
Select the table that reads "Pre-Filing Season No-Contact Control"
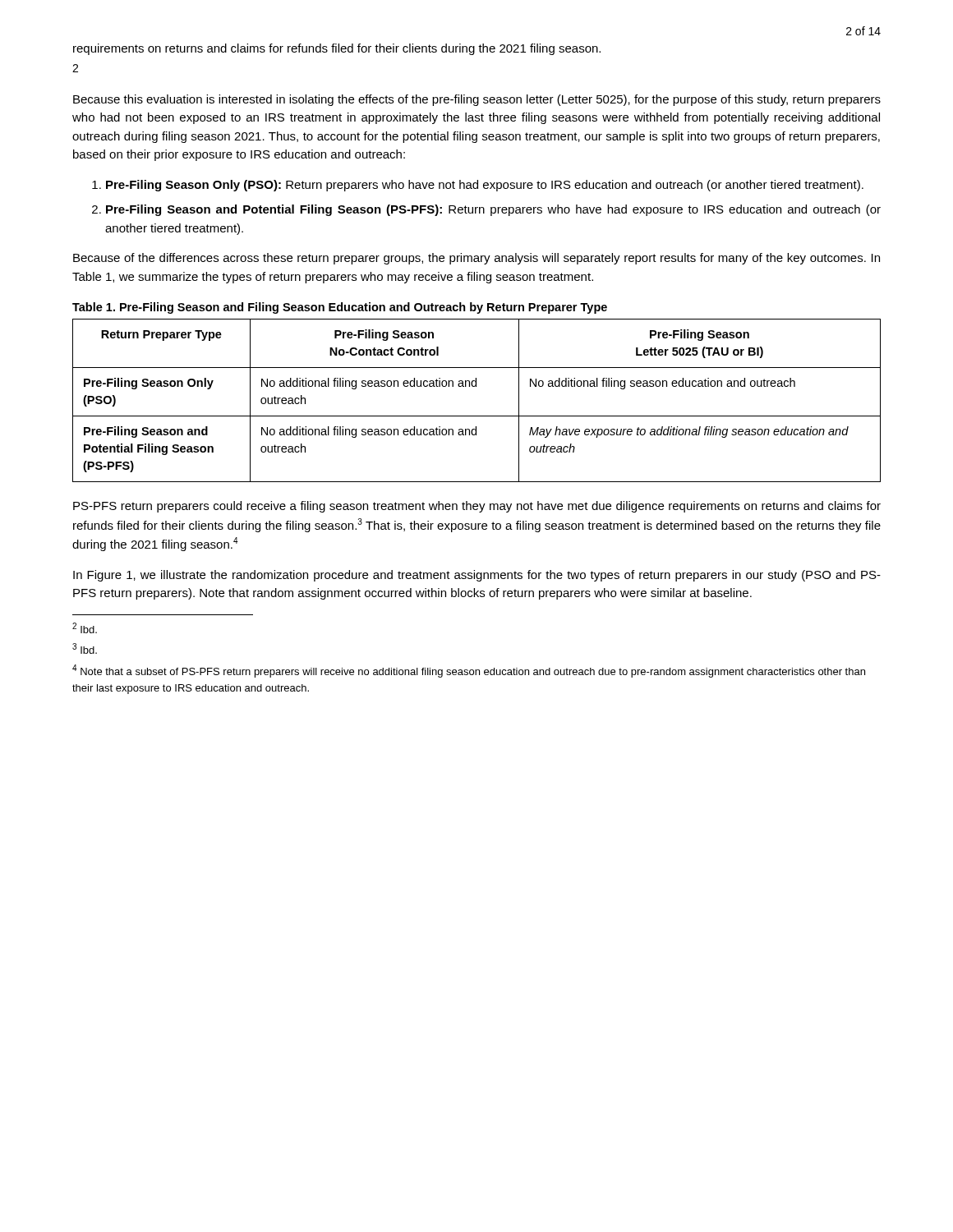pos(476,400)
